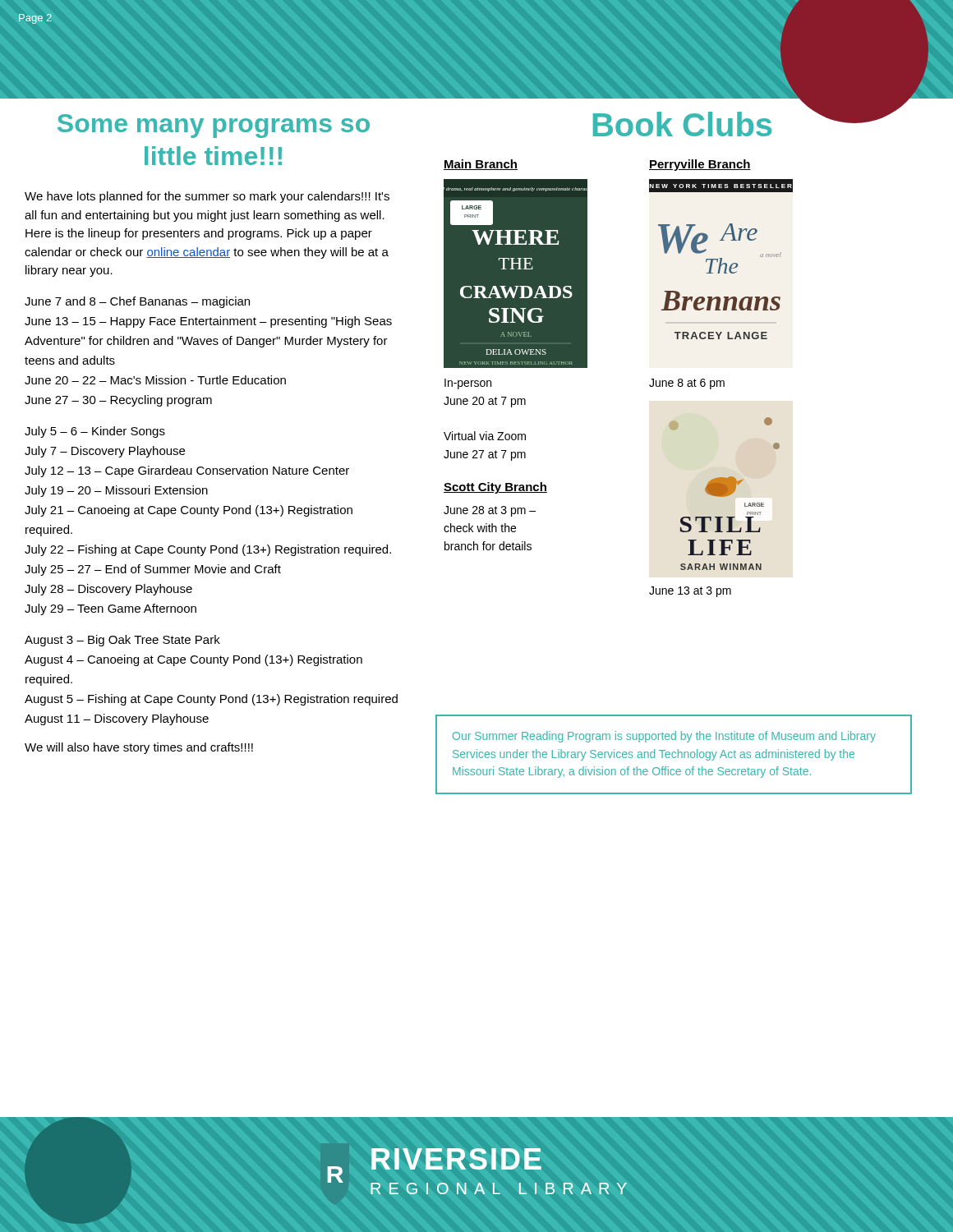Locate the text starting "July 28 – Discovery Playhouse"

(x=109, y=588)
